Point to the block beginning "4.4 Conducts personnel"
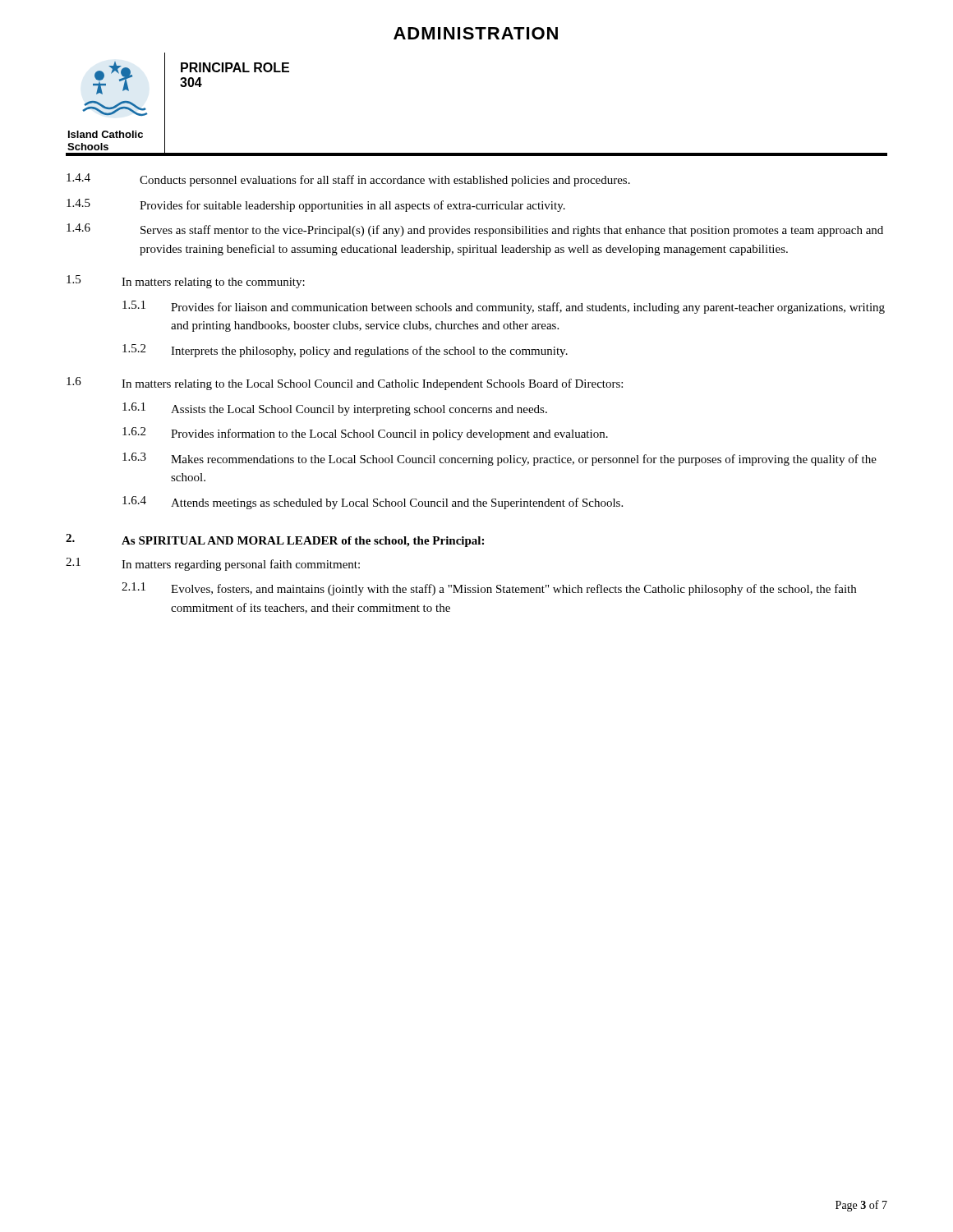The width and height of the screenshot is (953, 1232). pyautogui.click(x=476, y=180)
